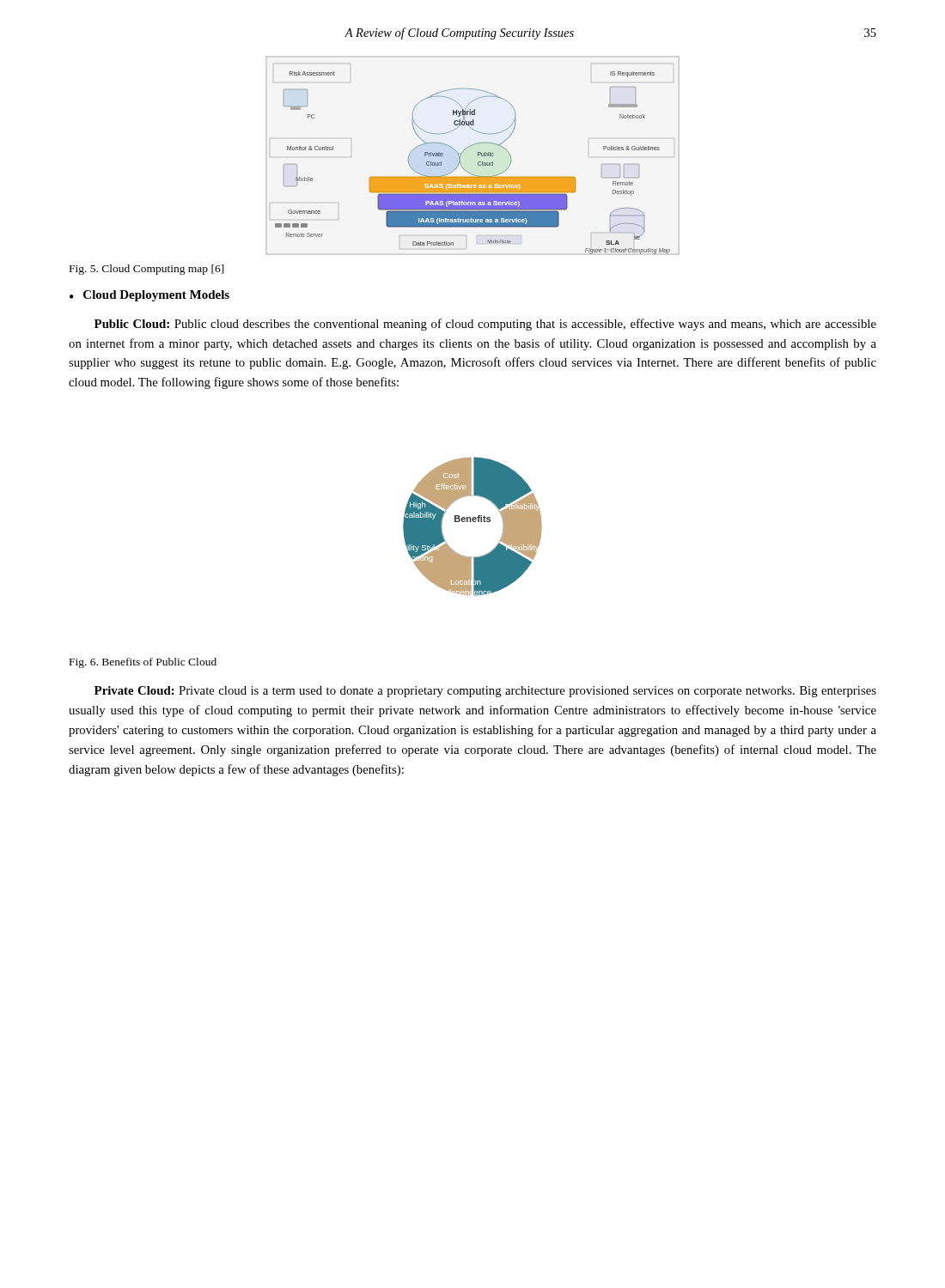This screenshot has width=945, height=1288.
Task: Select the caption that reads "Fig. 5. Cloud Computing map [6]"
Action: (147, 268)
